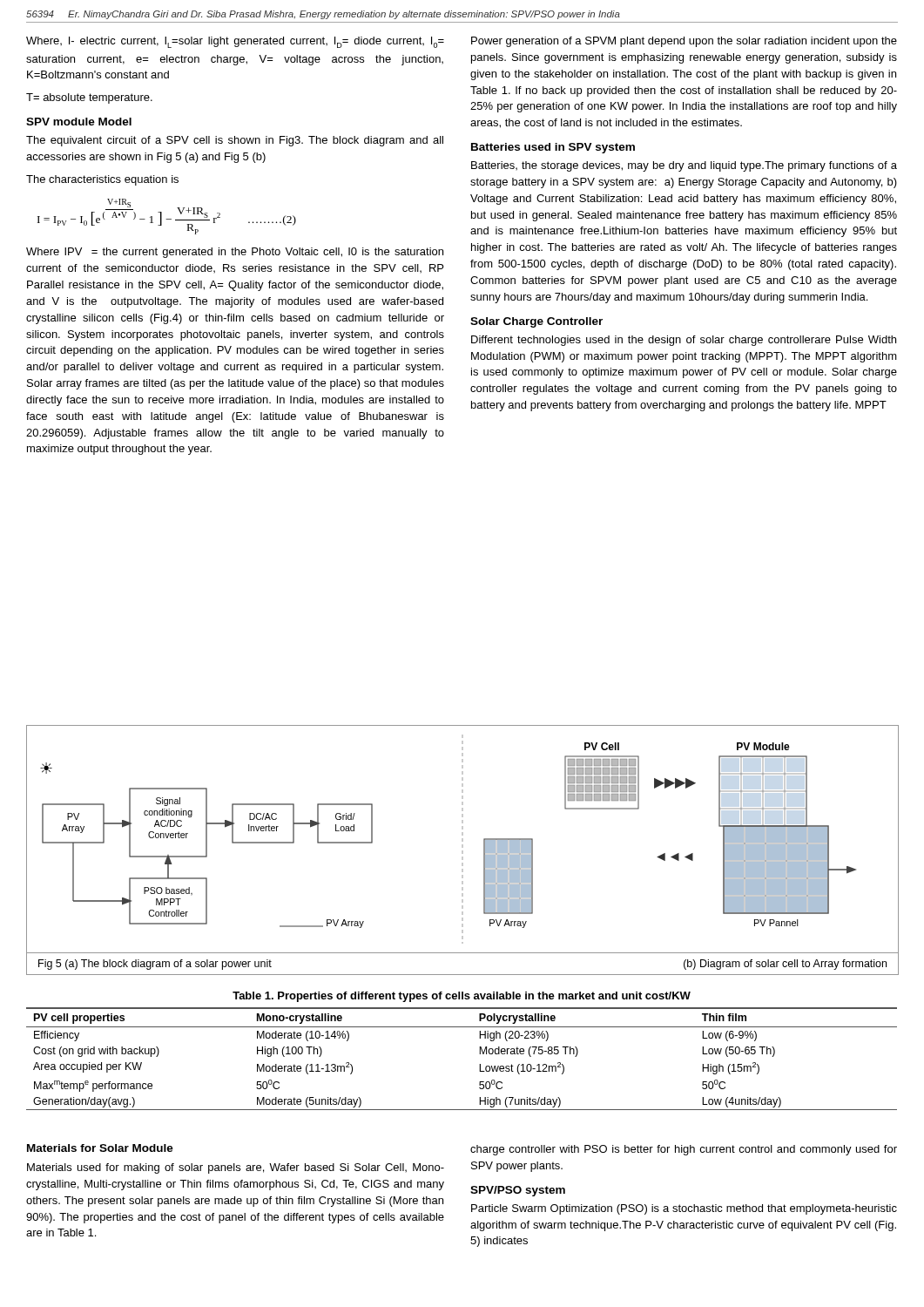Select a table
Image resolution: width=924 pixels, height=1307 pixels.
click(x=462, y=1059)
